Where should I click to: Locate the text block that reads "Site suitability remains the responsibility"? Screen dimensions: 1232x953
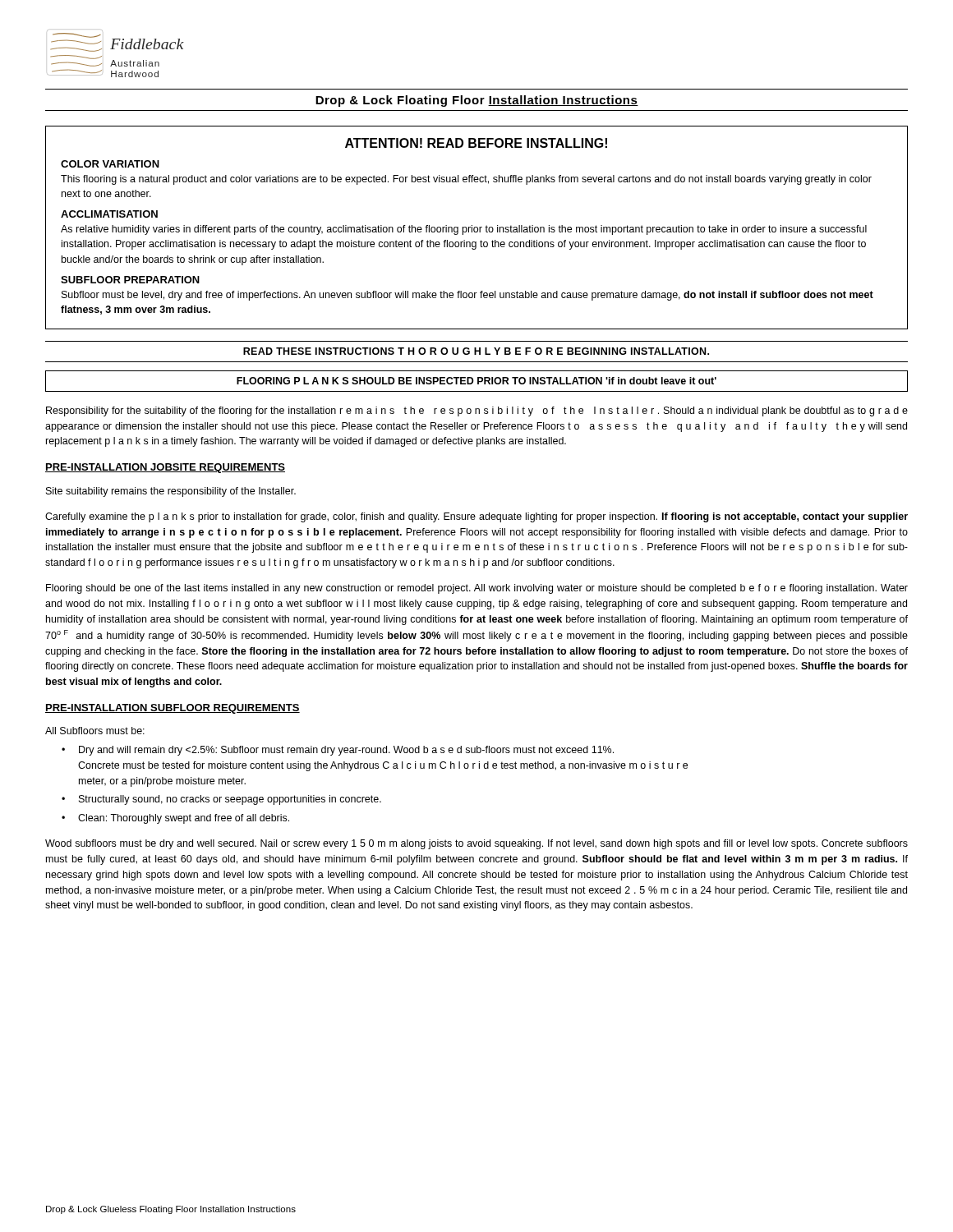(171, 491)
